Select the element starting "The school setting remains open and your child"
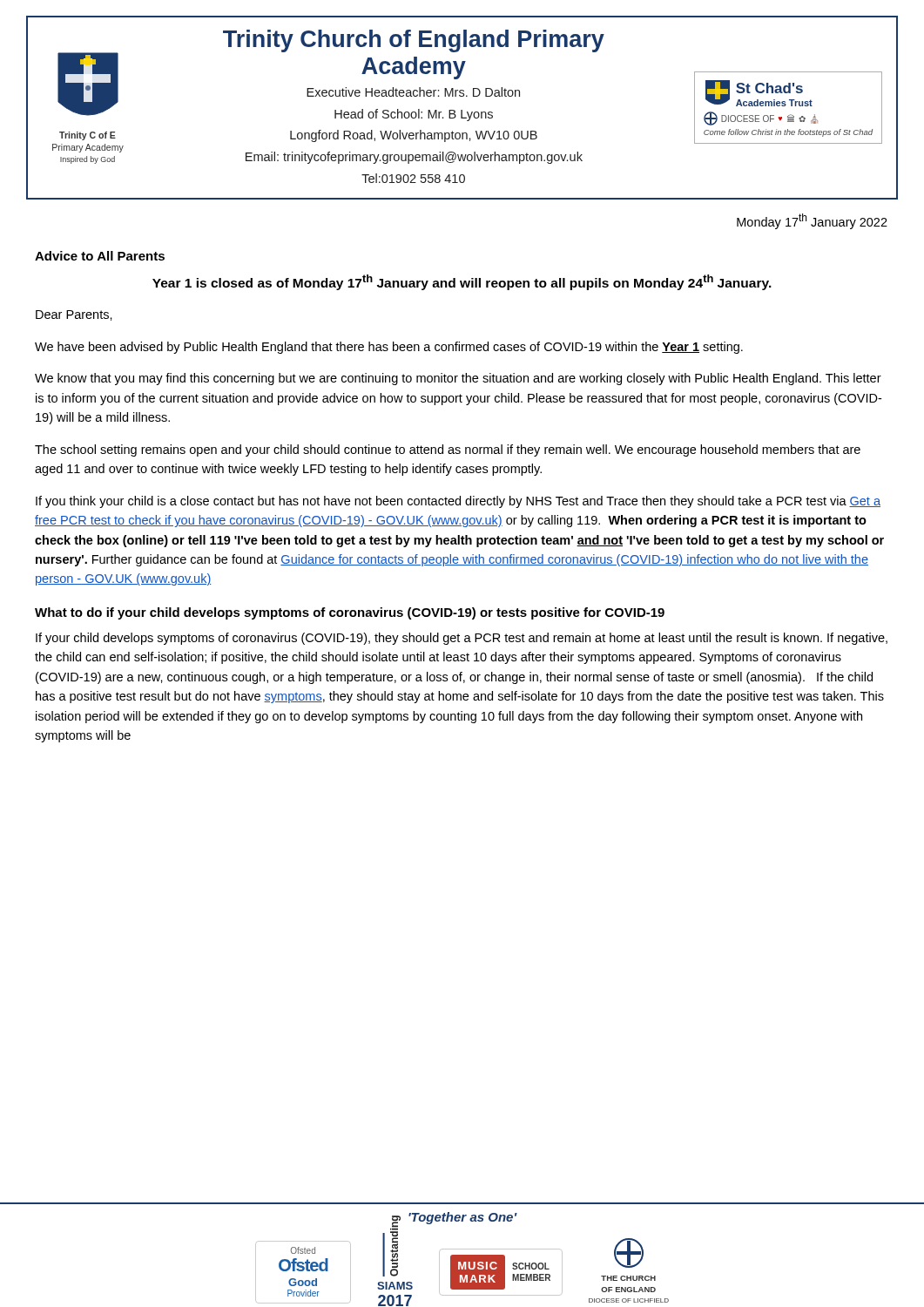Screen dimensions: 1307x924 [448, 459]
